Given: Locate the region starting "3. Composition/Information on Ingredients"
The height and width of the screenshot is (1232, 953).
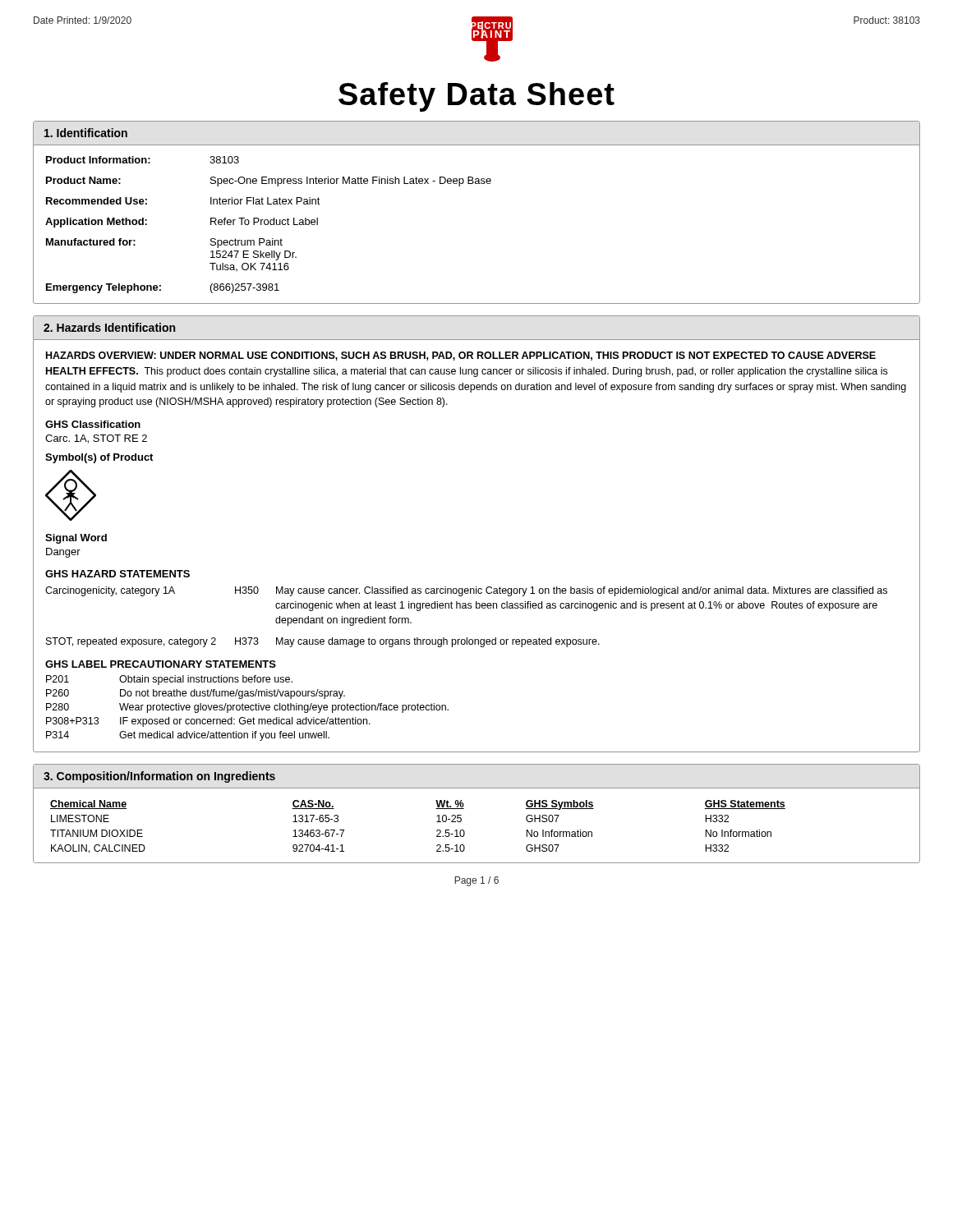Looking at the screenshot, I should coord(160,776).
